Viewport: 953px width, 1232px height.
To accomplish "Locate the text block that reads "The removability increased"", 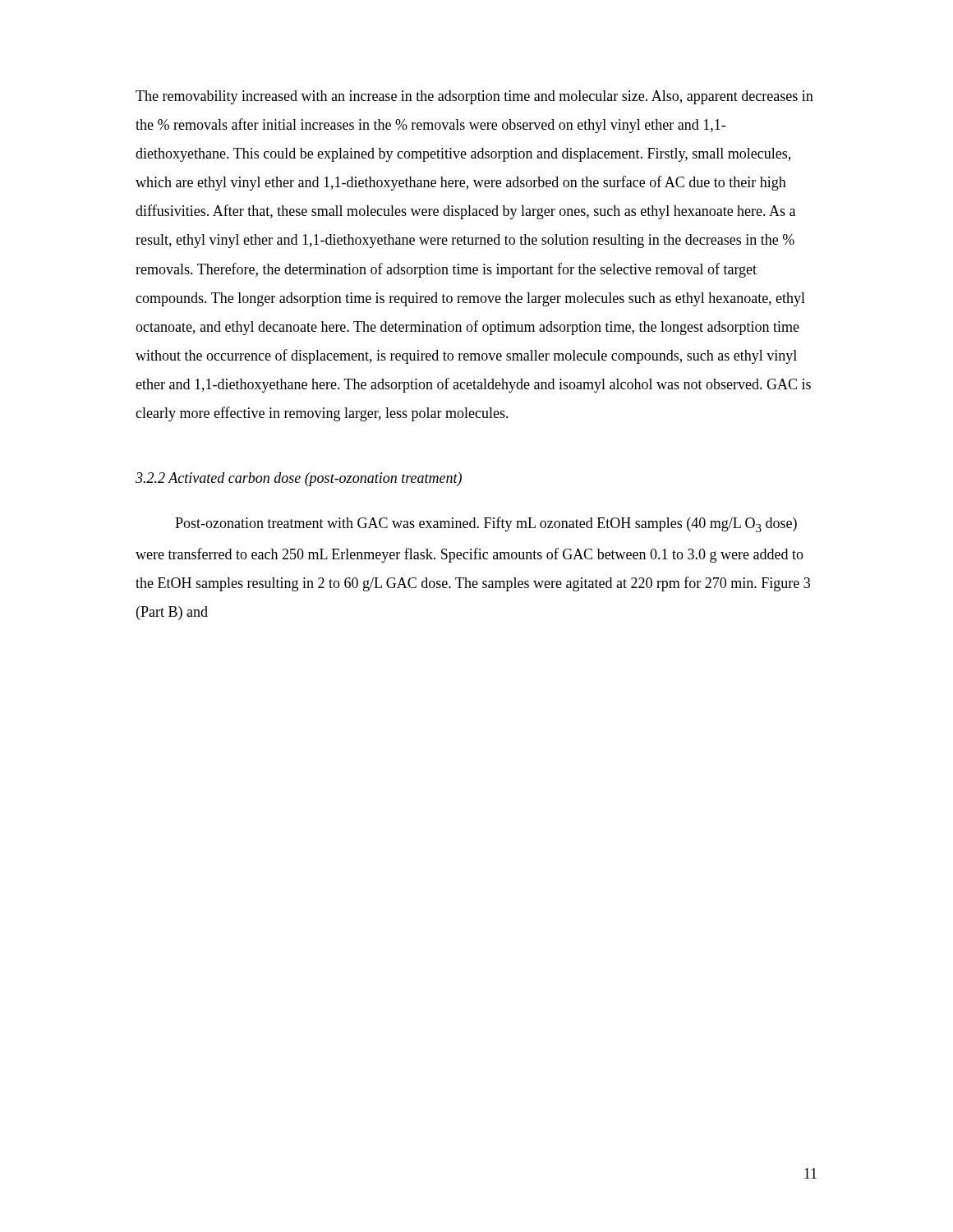I will (x=474, y=255).
